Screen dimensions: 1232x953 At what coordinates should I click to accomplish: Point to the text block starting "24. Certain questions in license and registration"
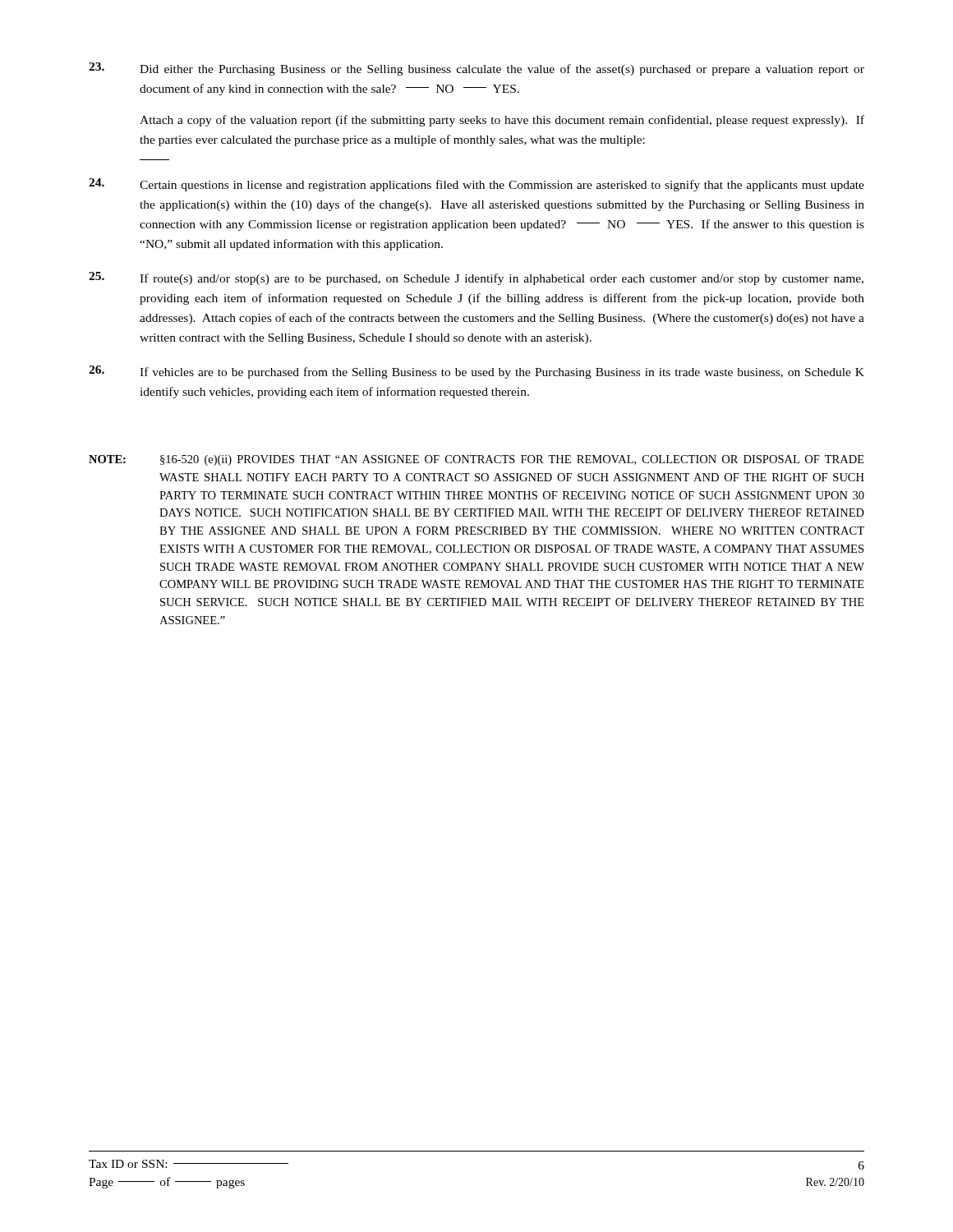point(476,214)
